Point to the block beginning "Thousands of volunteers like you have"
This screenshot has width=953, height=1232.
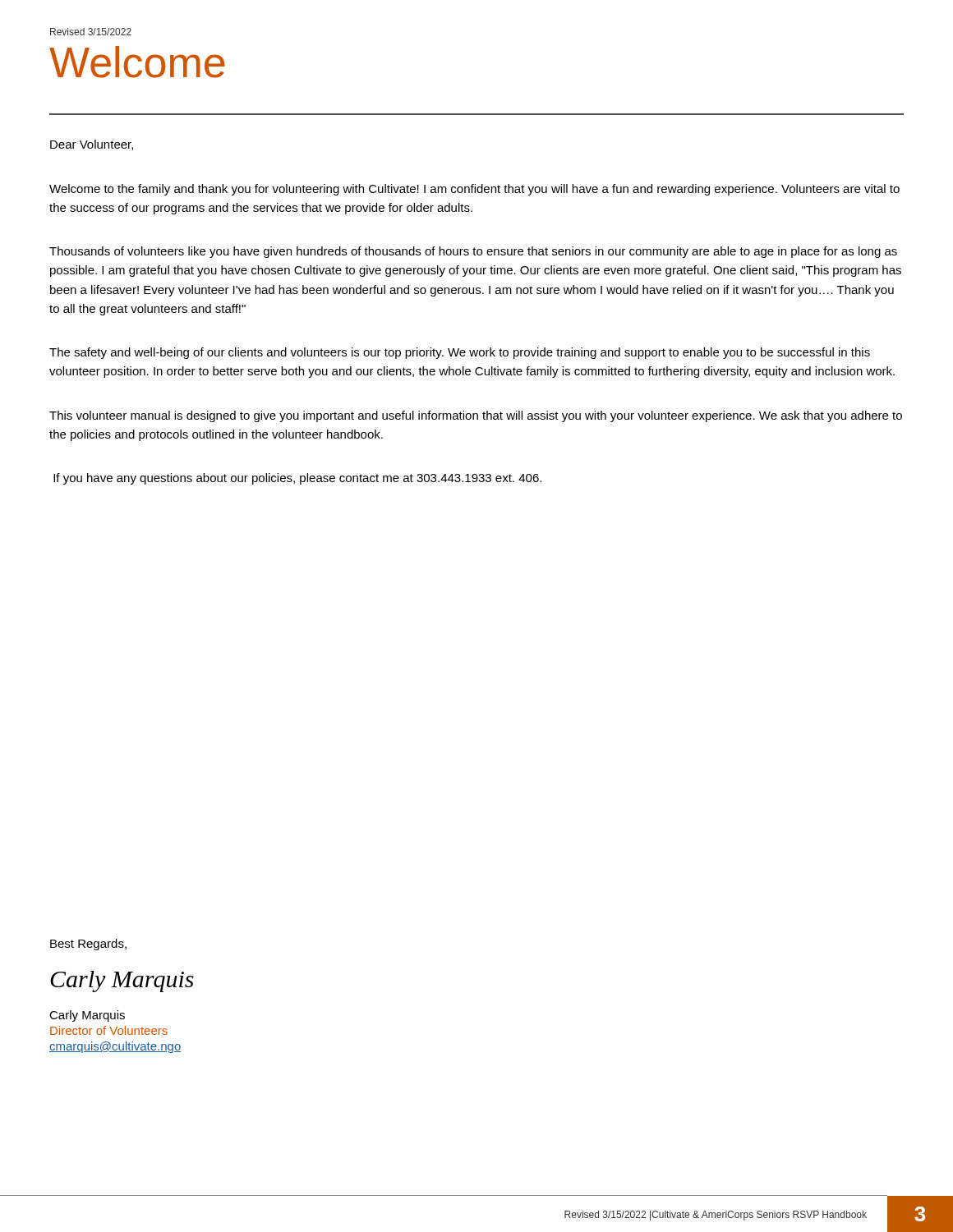475,280
